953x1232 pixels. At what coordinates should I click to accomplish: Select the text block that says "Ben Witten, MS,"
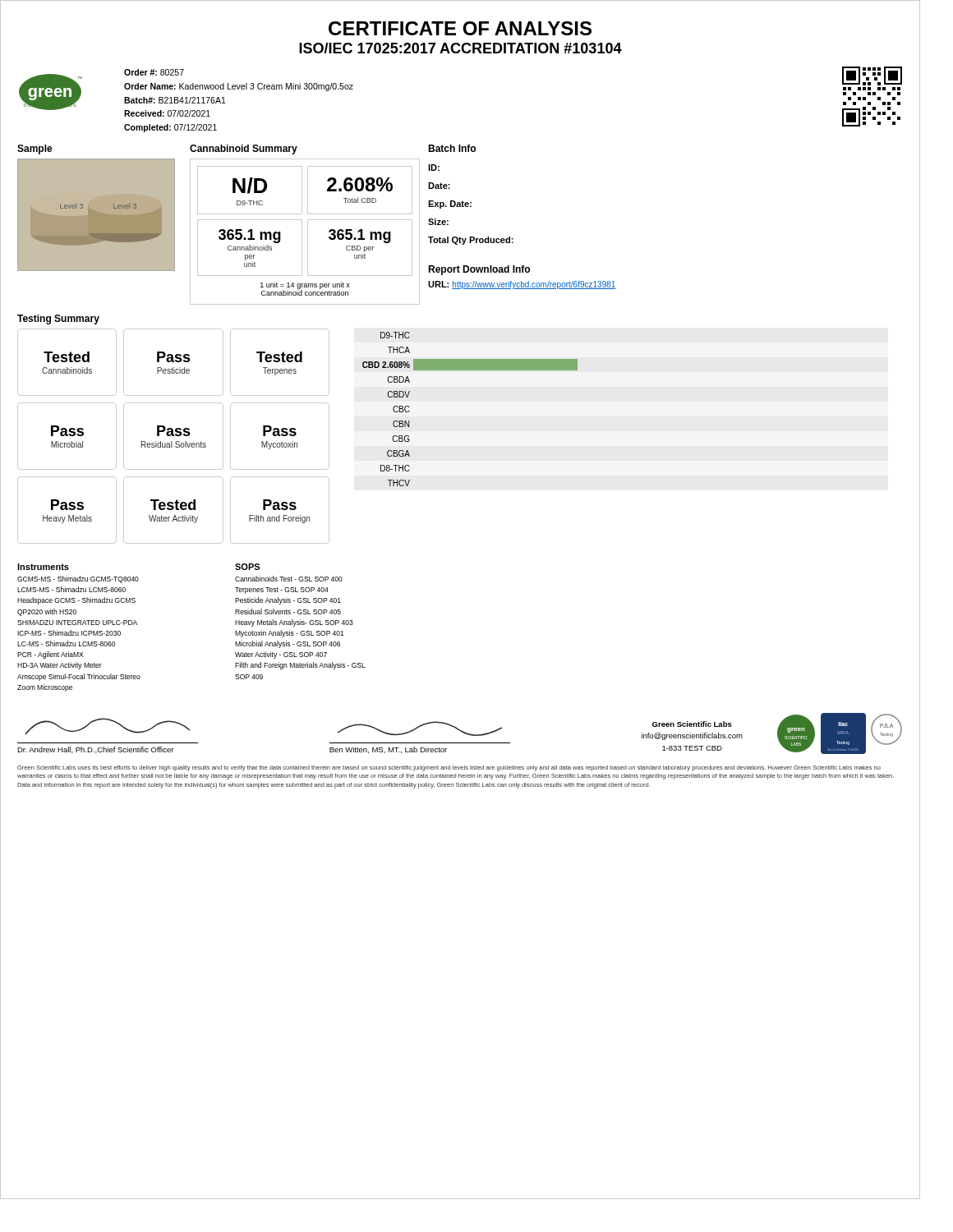click(388, 749)
